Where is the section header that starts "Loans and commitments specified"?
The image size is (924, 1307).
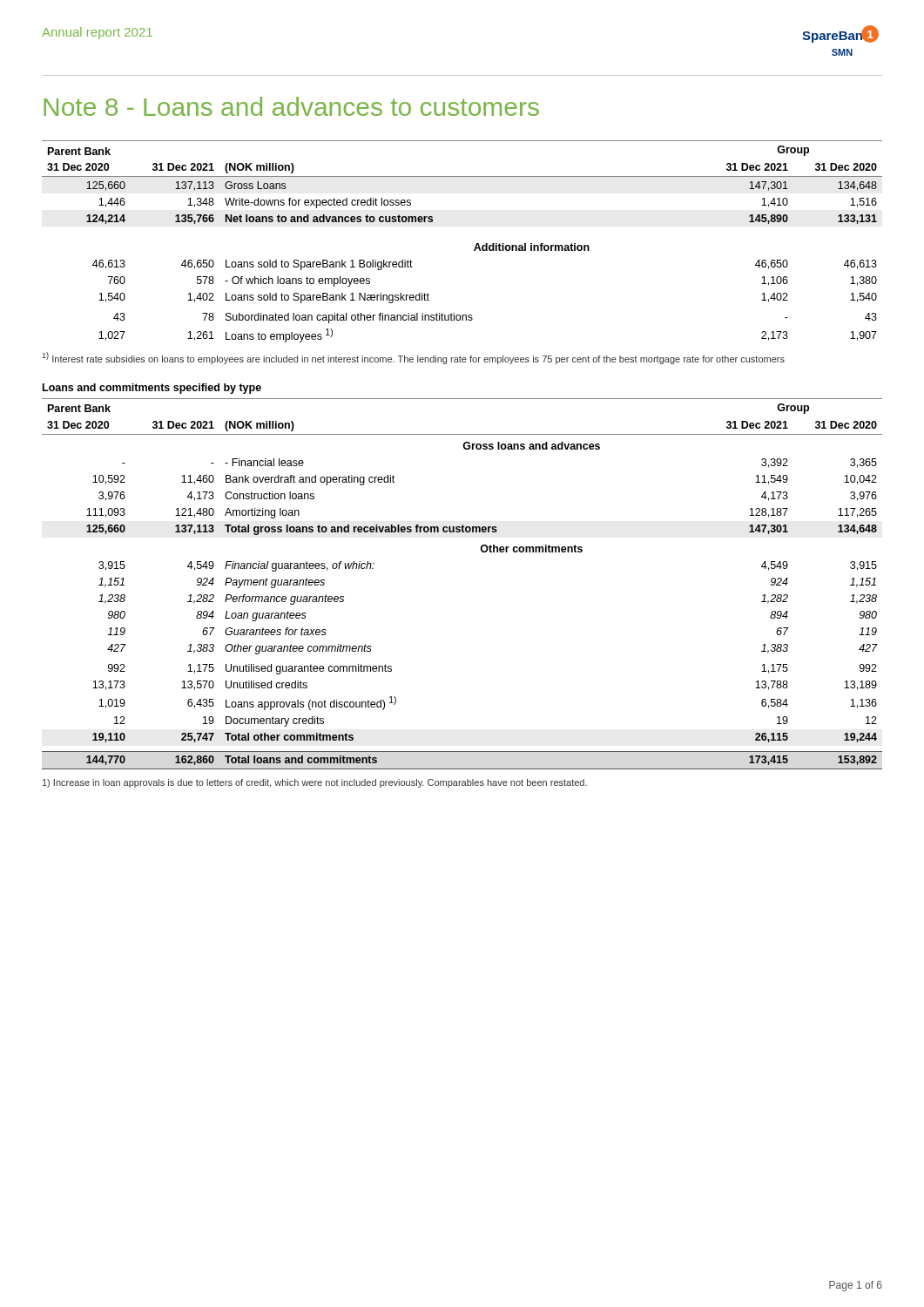point(152,388)
